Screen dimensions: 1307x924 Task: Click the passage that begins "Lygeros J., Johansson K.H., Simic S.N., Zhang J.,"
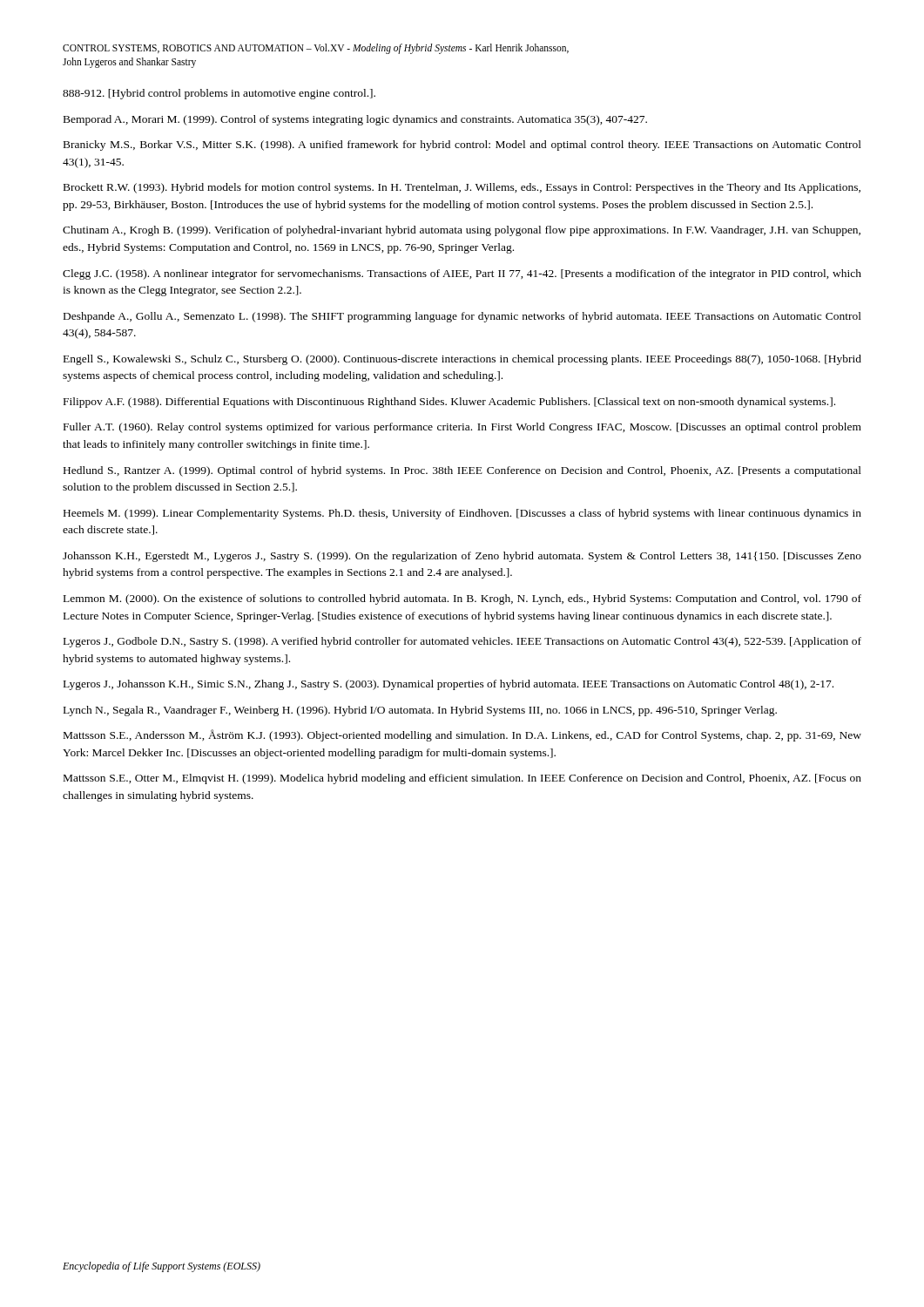tap(449, 684)
